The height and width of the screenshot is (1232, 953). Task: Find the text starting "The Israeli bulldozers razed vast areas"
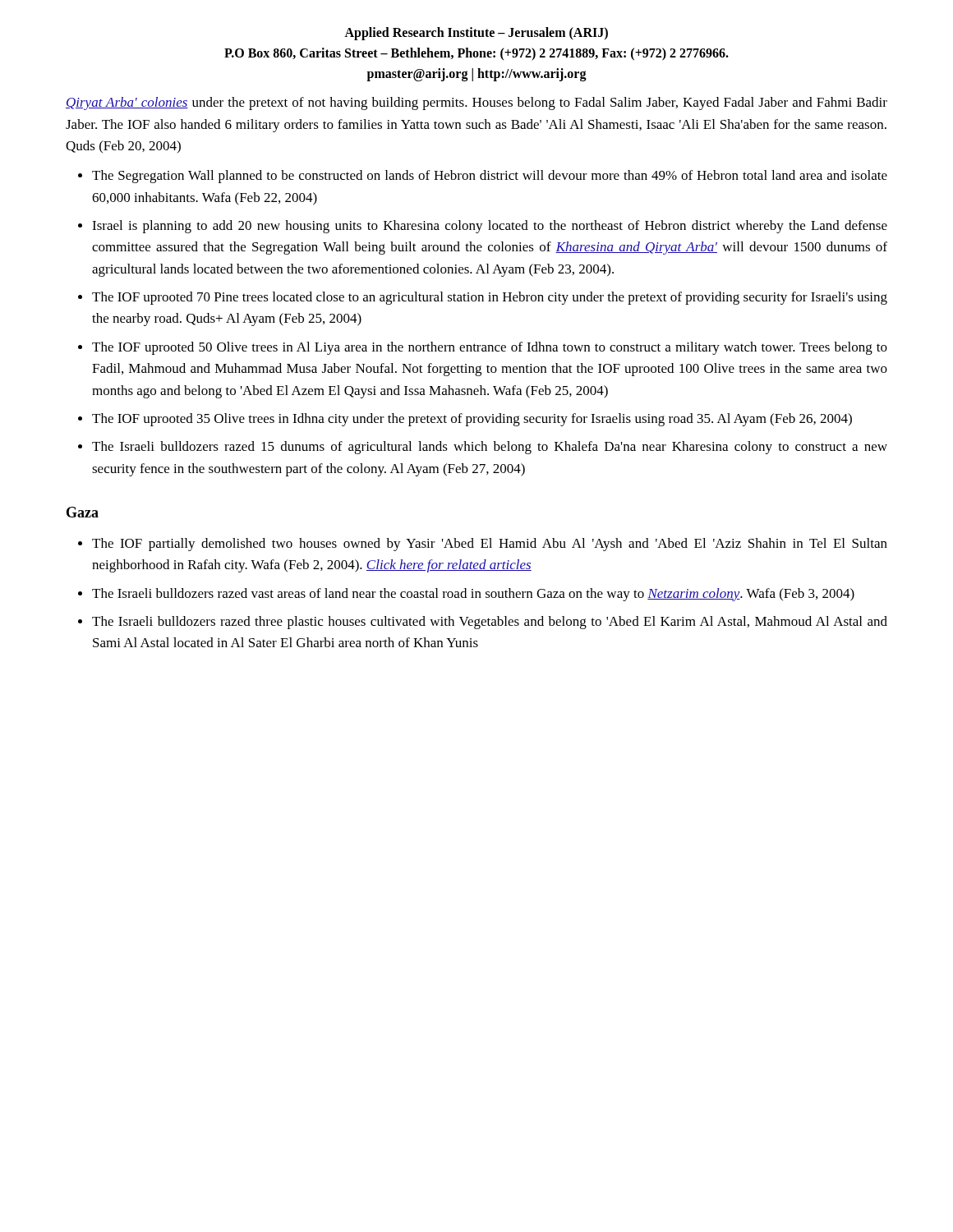click(x=473, y=593)
